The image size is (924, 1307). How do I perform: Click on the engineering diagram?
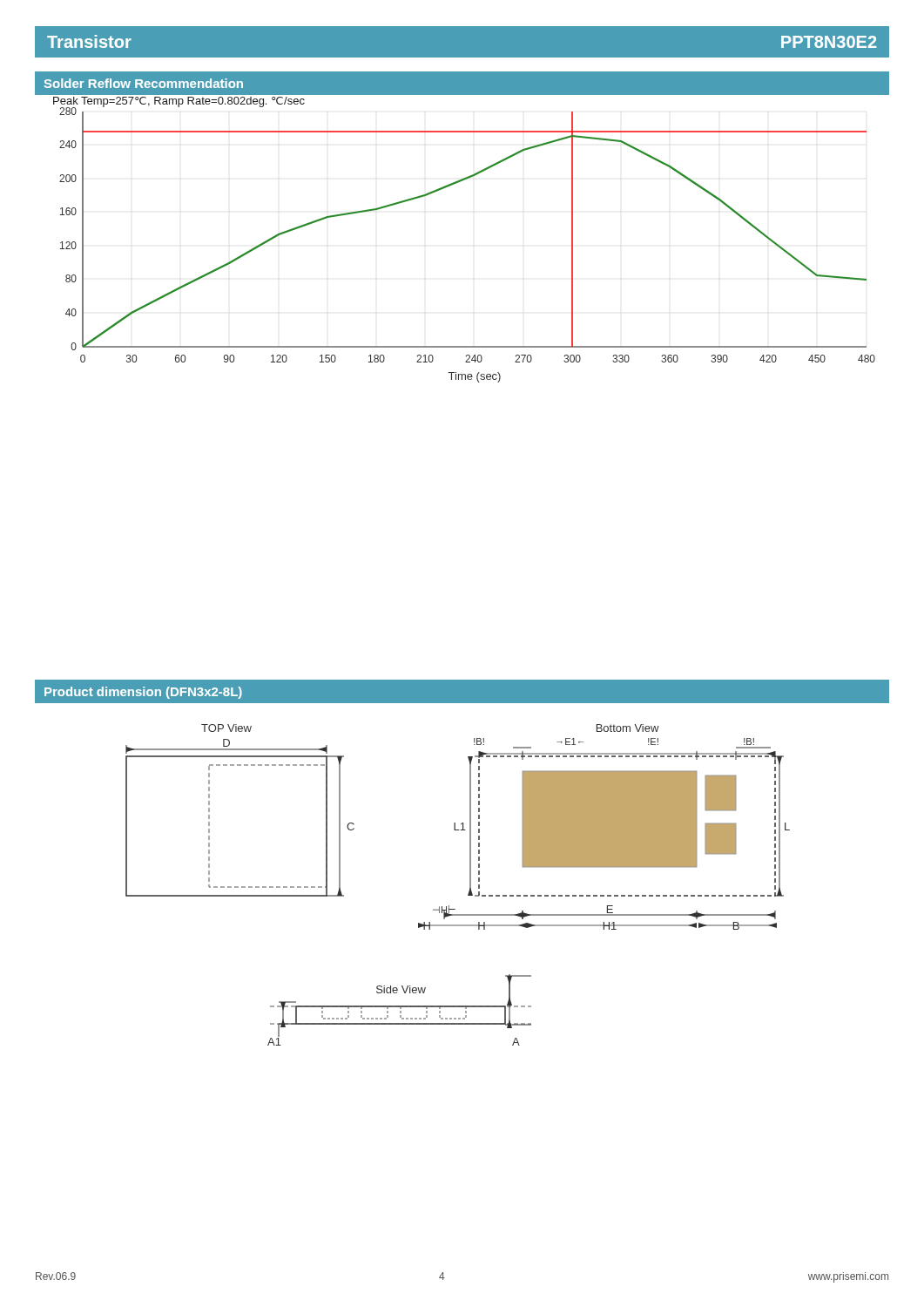pos(462,950)
